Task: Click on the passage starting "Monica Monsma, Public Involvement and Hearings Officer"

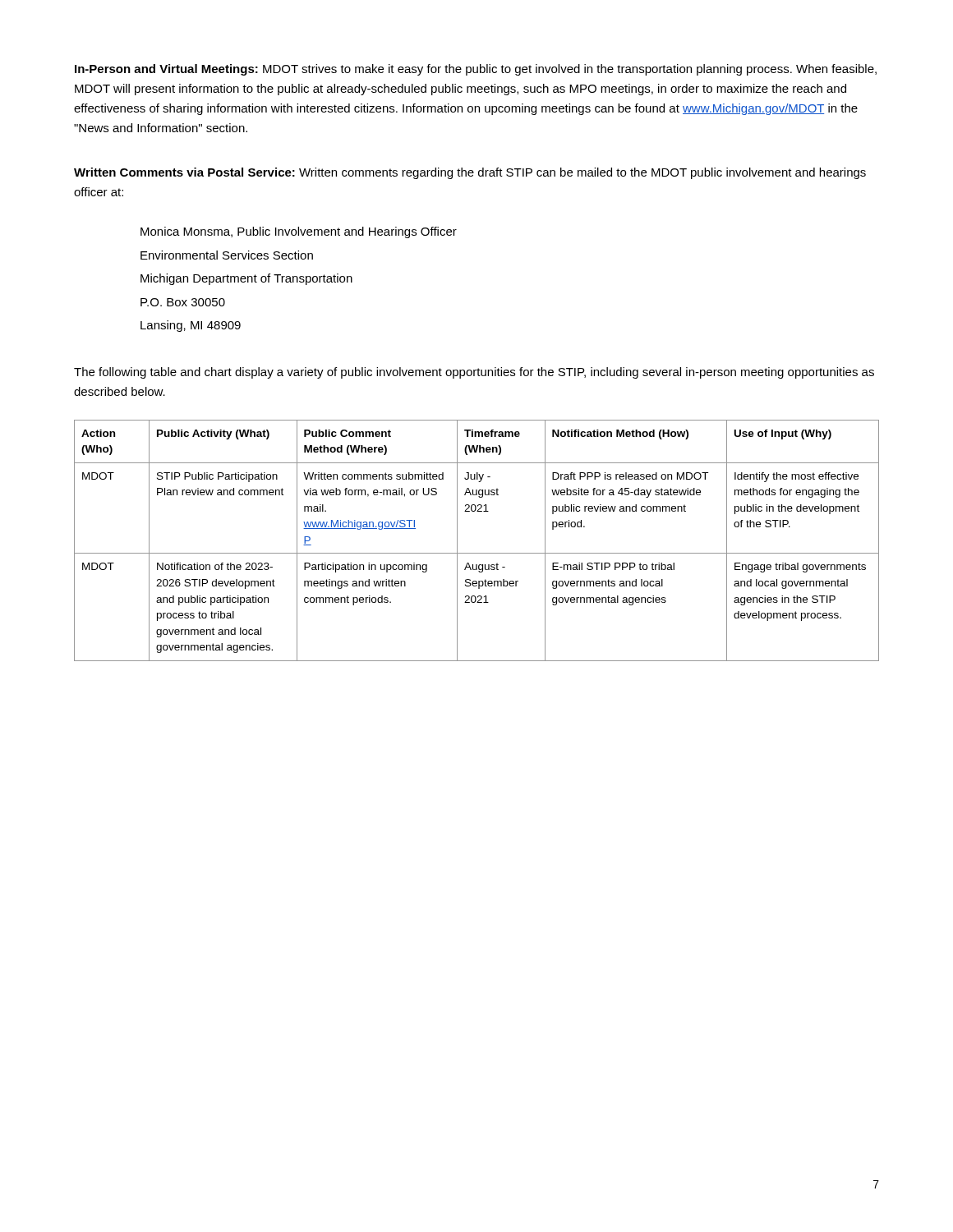Action: (x=298, y=231)
